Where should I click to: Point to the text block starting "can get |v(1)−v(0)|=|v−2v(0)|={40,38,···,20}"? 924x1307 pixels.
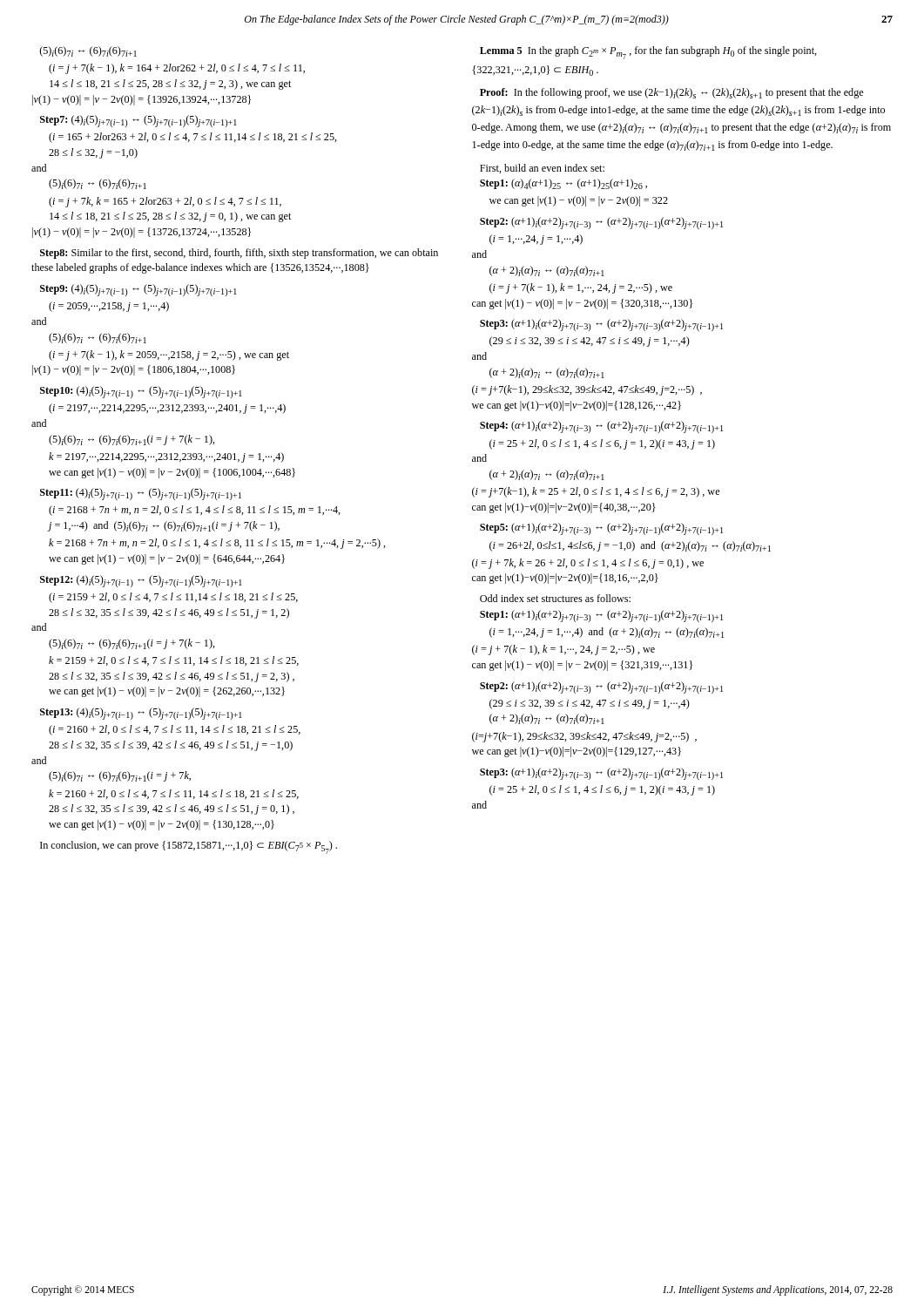[x=564, y=507]
